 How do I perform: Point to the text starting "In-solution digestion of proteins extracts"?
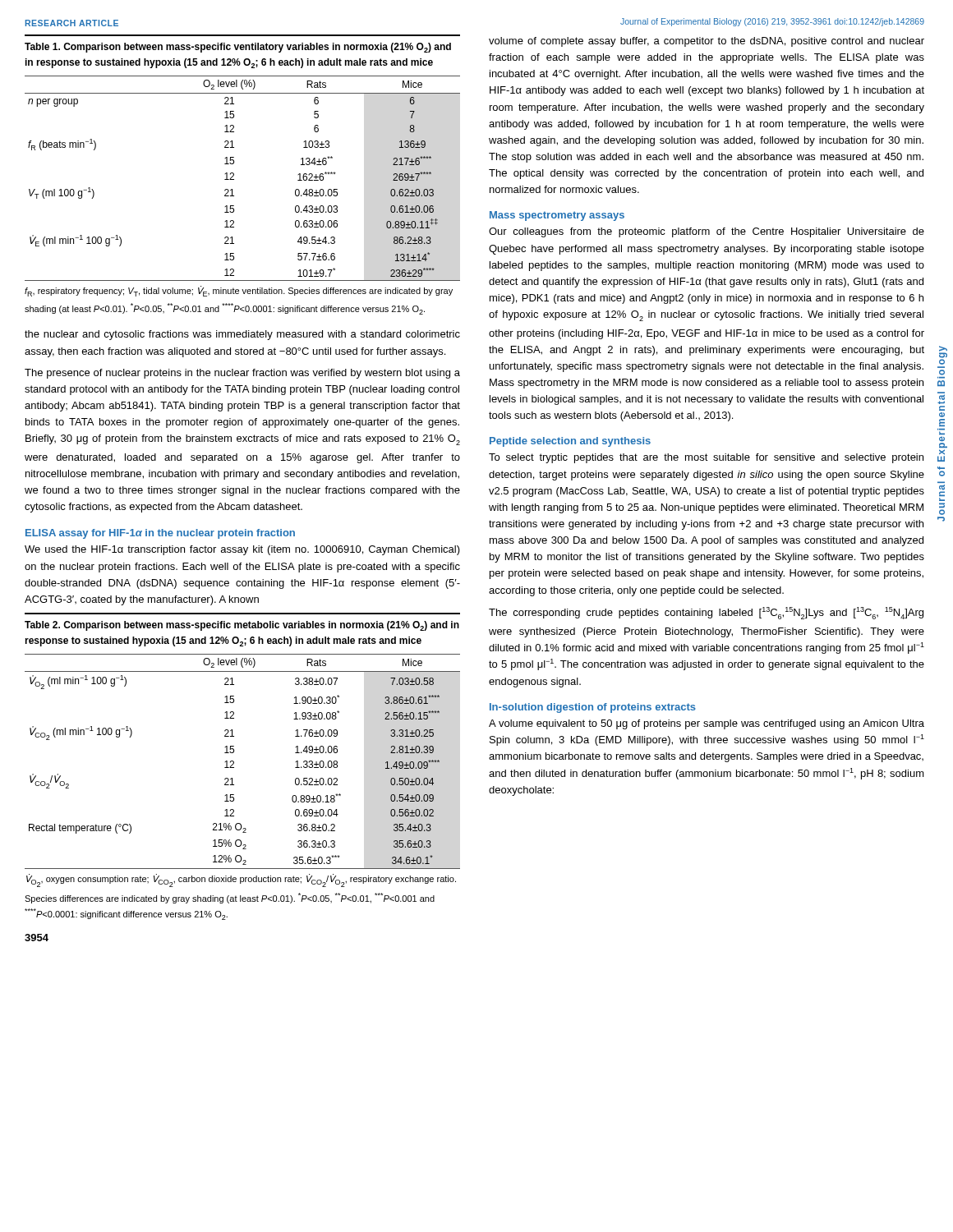click(x=592, y=707)
